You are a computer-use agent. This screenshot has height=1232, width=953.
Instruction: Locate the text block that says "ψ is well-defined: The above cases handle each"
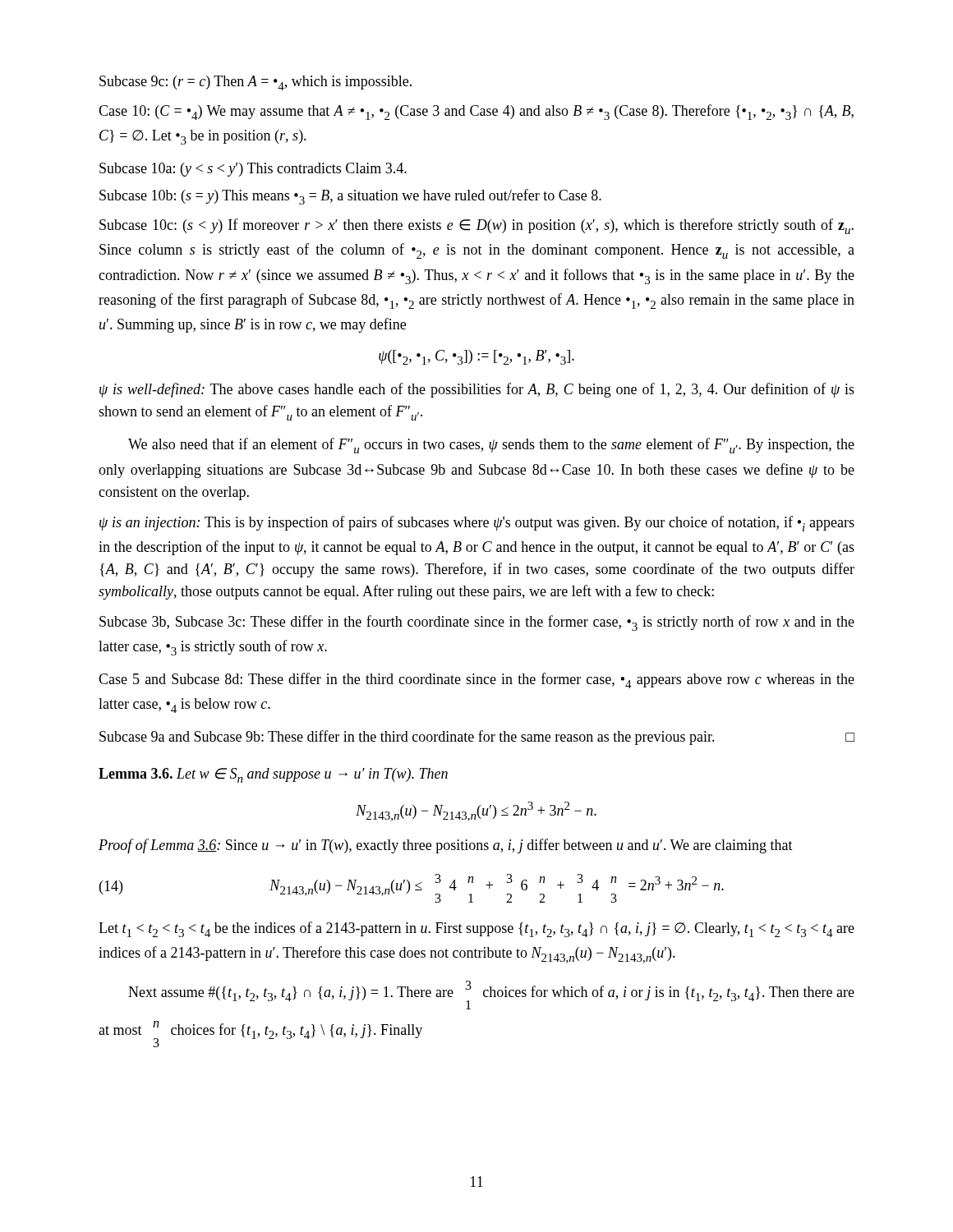pyautogui.click(x=476, y=402)
